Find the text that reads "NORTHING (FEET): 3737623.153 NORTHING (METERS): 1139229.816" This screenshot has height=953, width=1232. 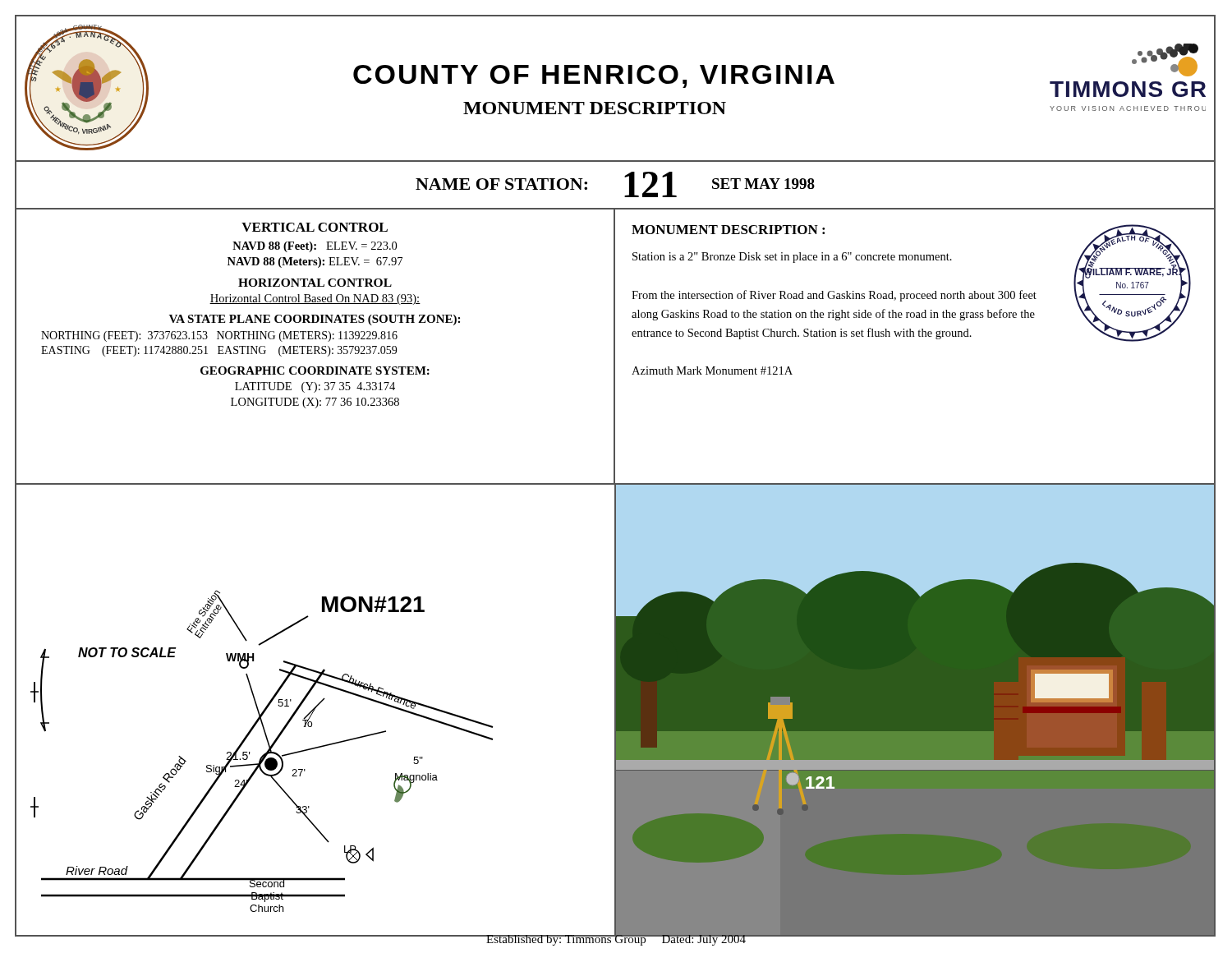tap(219, 336)
